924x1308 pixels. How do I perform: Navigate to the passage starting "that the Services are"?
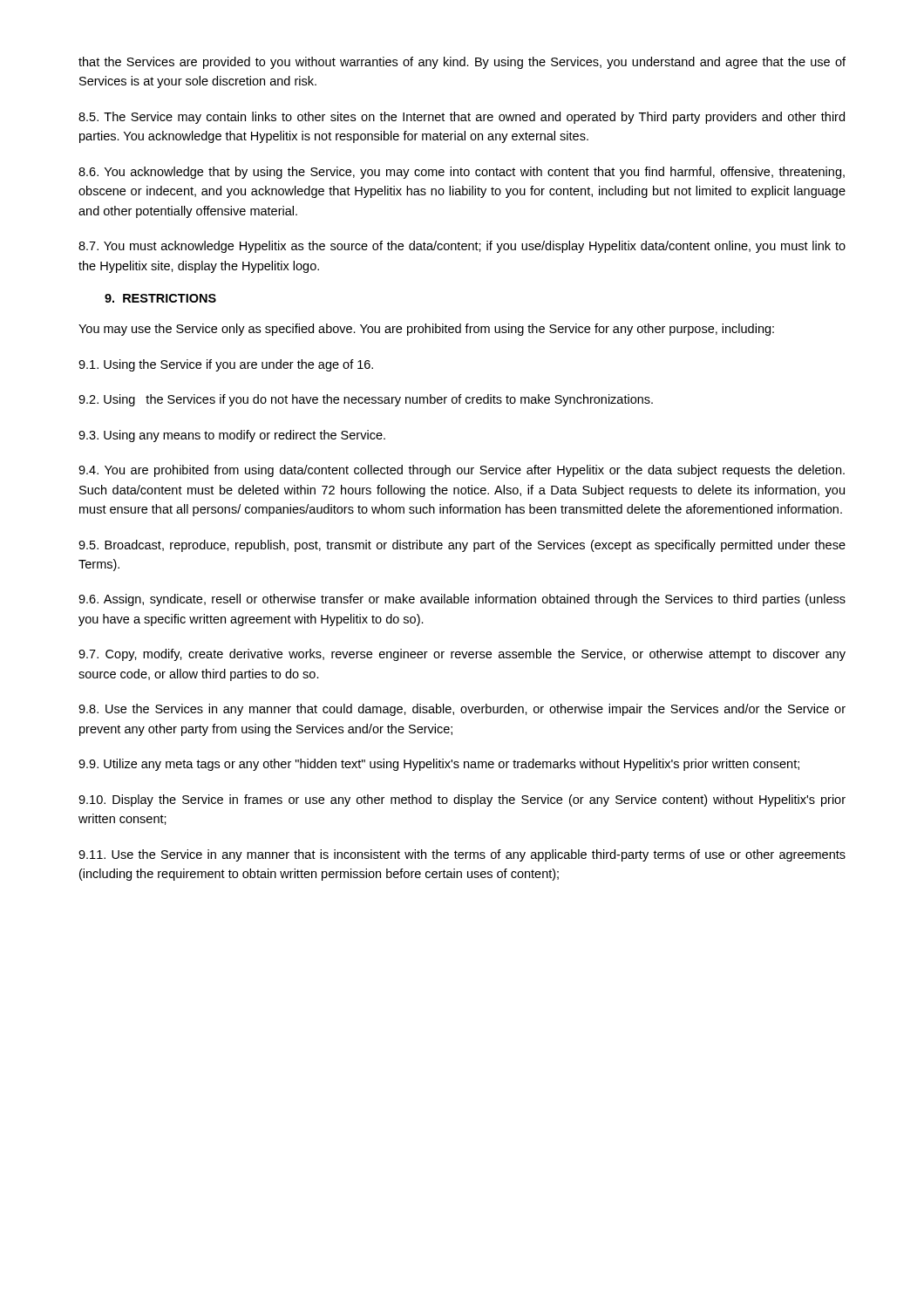point(462,72)
